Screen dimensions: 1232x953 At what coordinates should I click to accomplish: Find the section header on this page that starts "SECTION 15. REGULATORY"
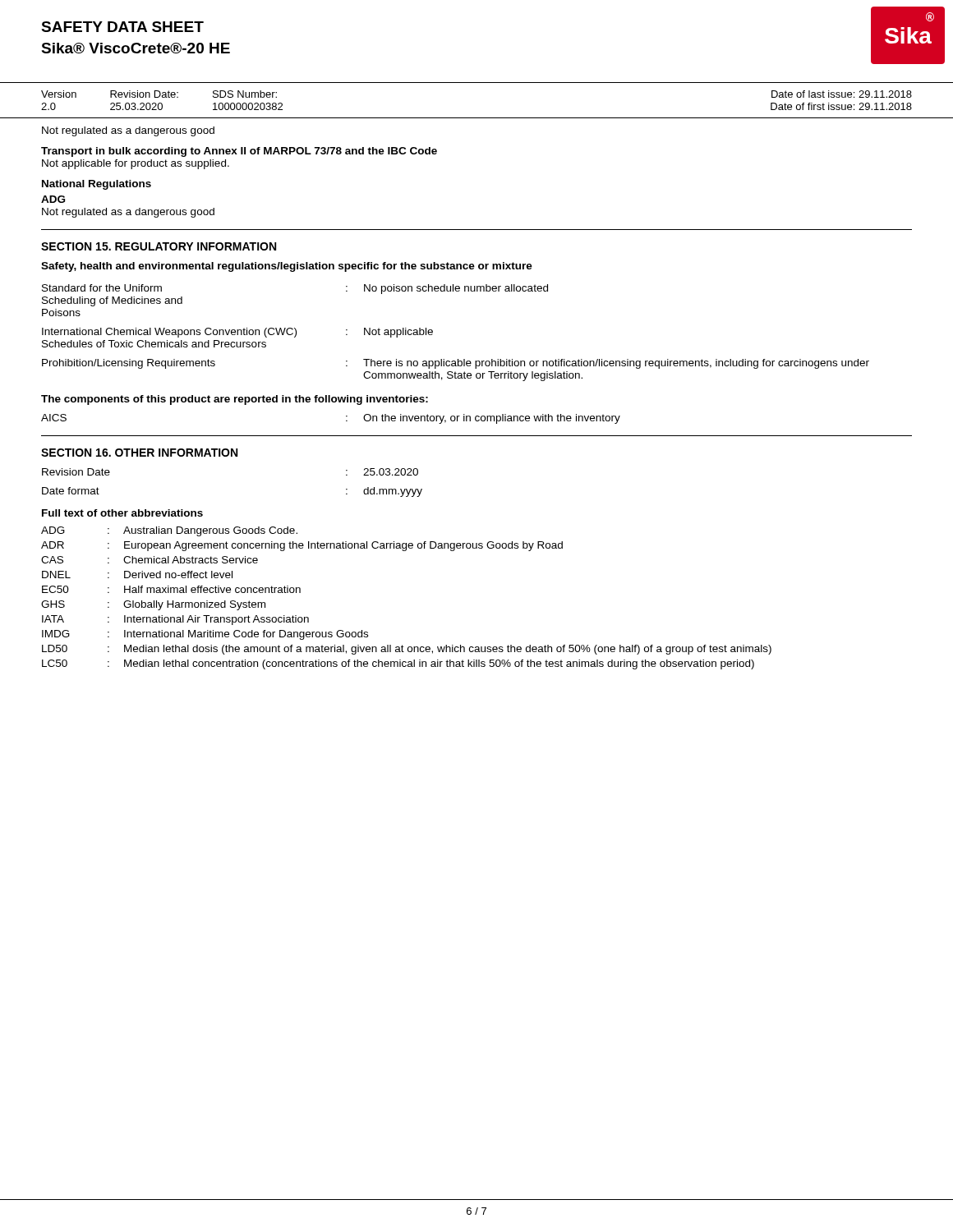[x=159, y=246]
